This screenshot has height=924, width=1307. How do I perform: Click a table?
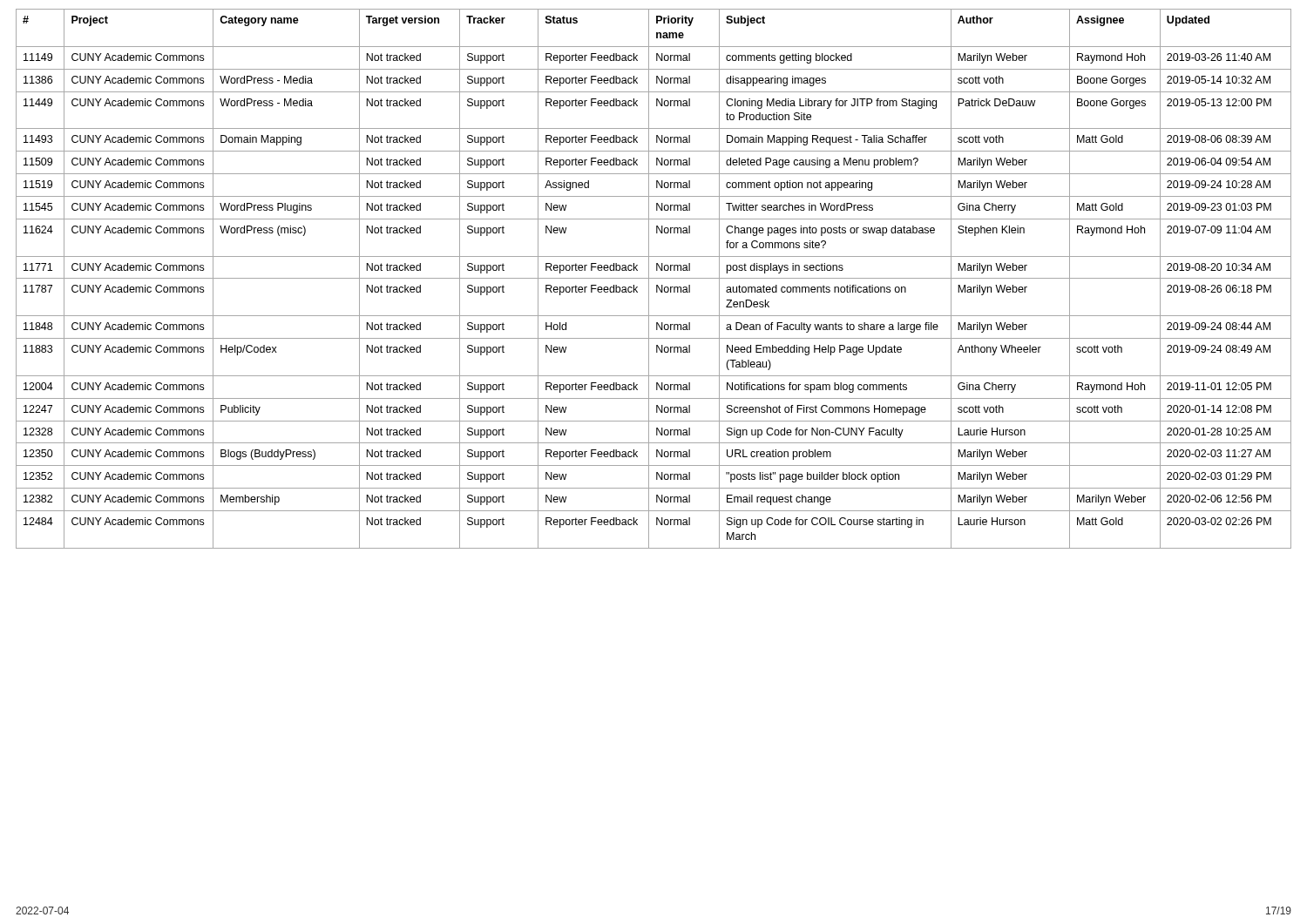coord(654,279)
